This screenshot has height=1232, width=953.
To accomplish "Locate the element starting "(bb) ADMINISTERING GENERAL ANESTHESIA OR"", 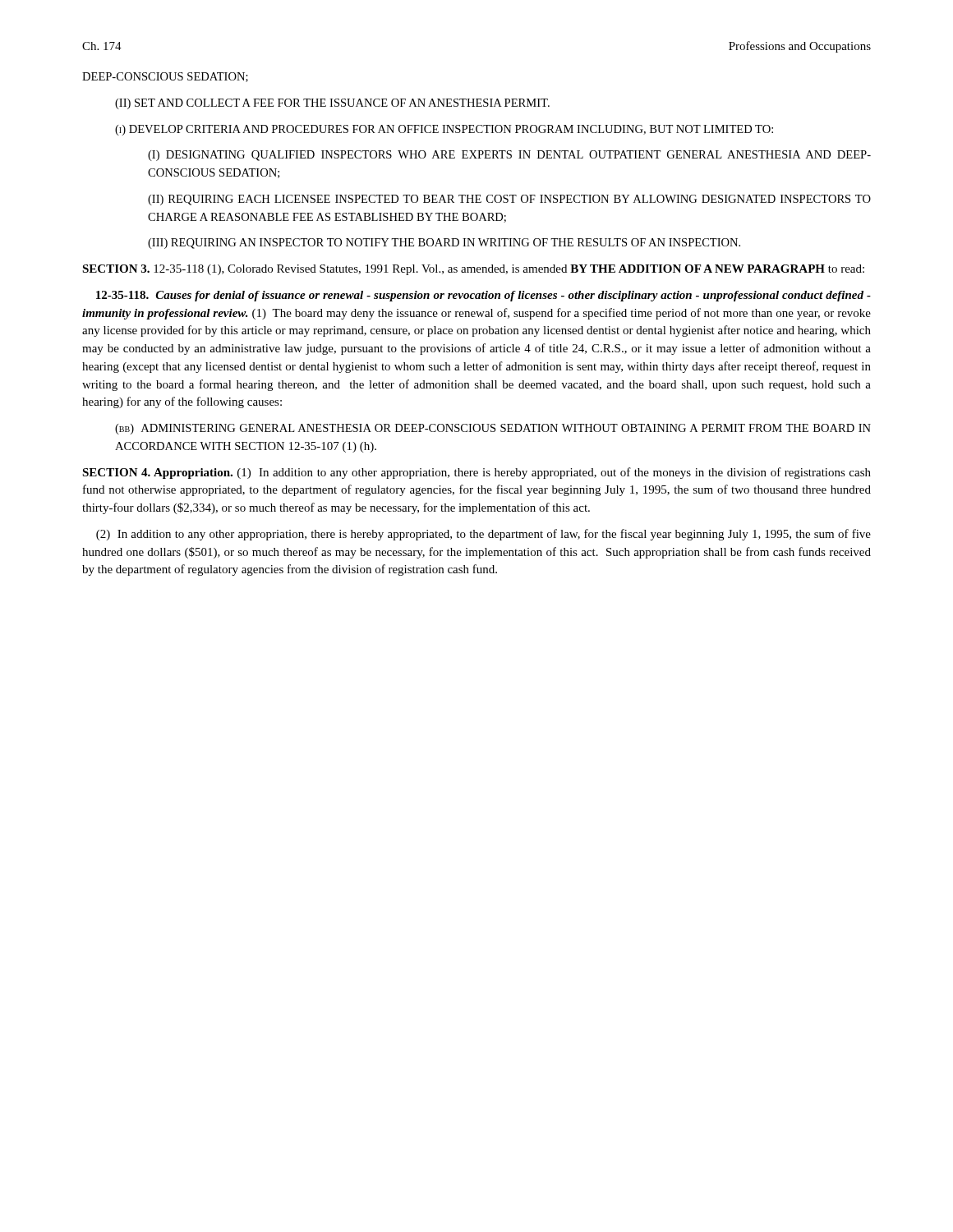I will (493, 437).
